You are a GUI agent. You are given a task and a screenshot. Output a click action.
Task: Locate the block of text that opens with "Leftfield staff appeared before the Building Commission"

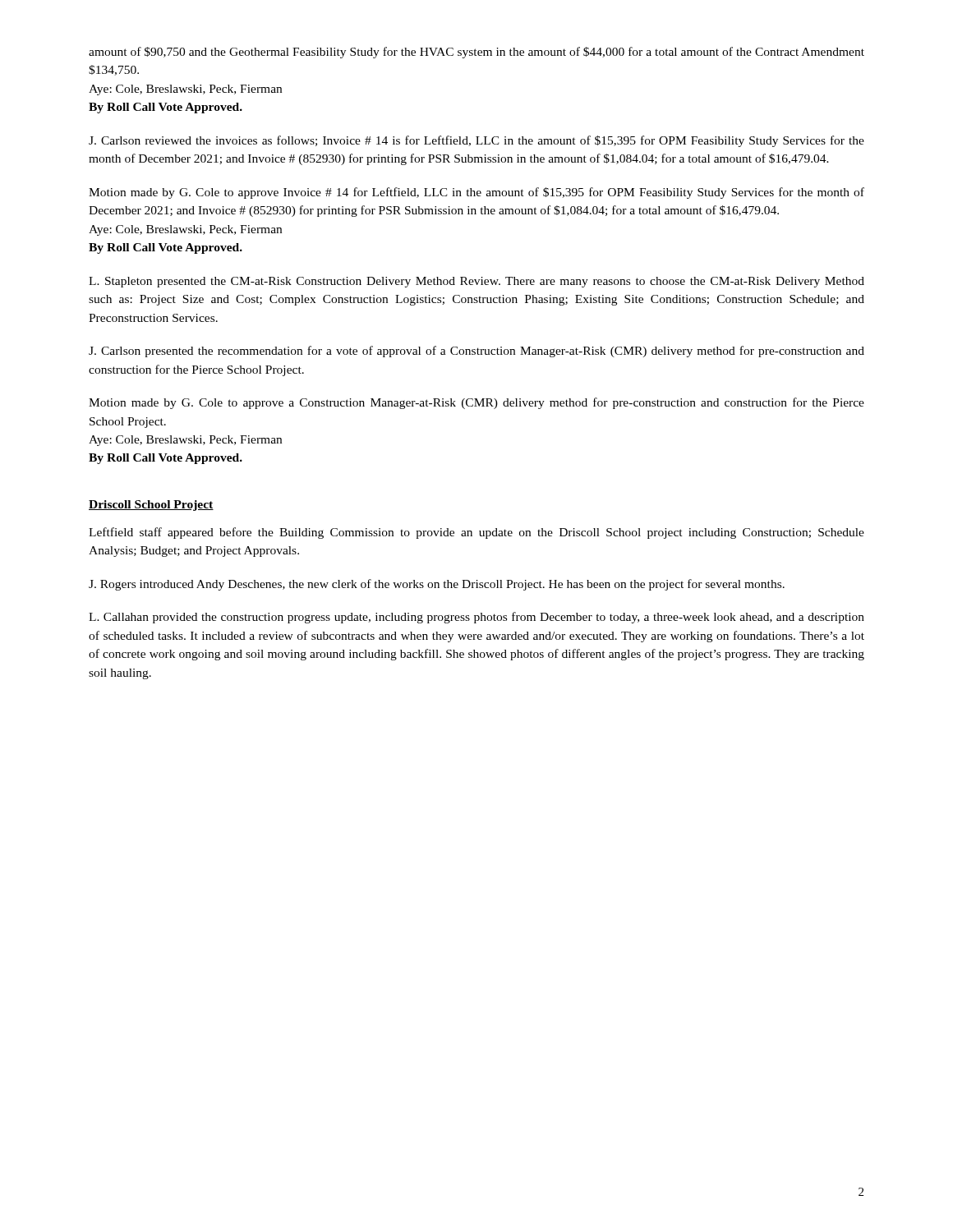point(476,541)
